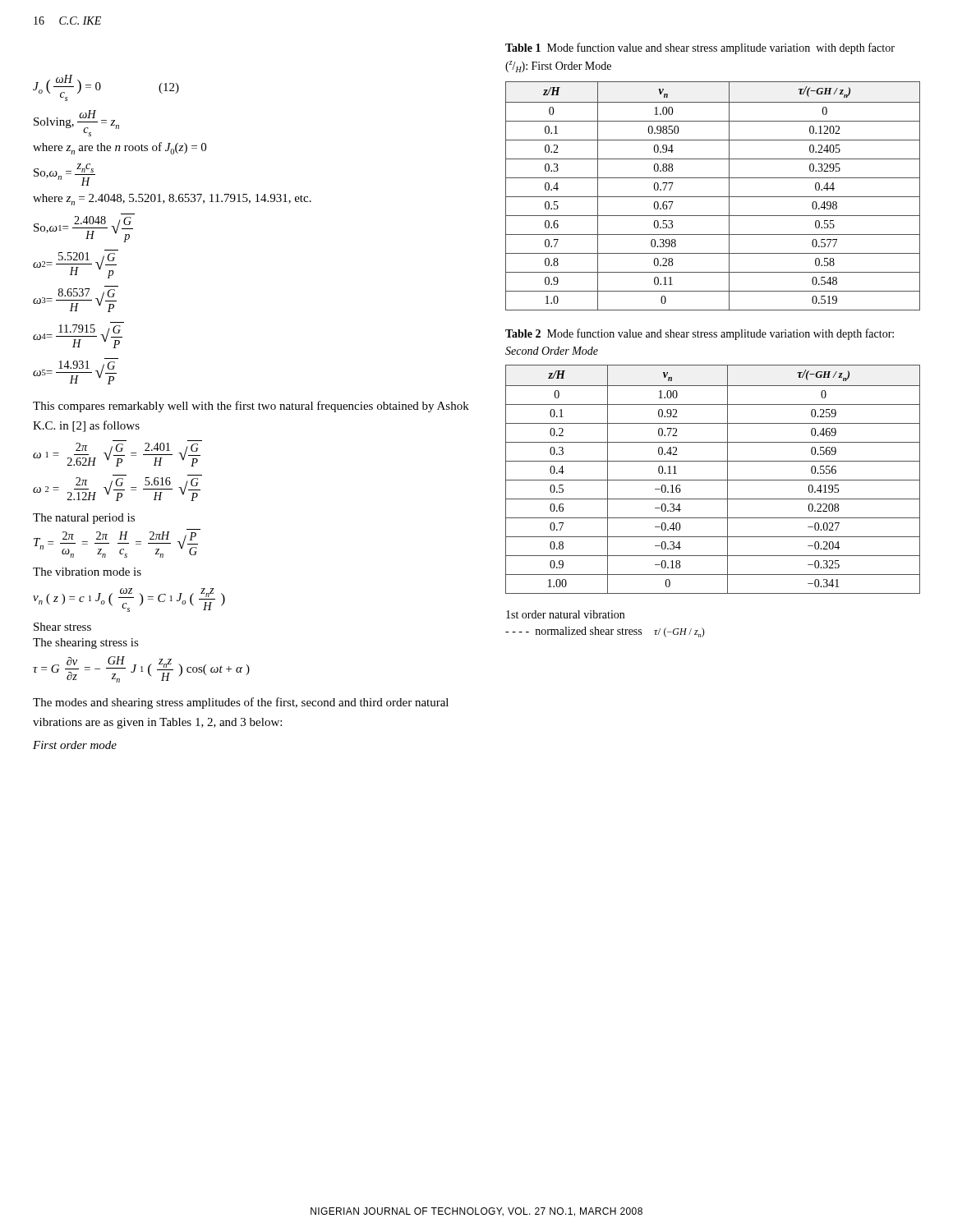953x1232 pixels.
Task: Click on the passage starting "So,ω1 = 2.4048H √Gp"
Action: click(x=84, y=228)
